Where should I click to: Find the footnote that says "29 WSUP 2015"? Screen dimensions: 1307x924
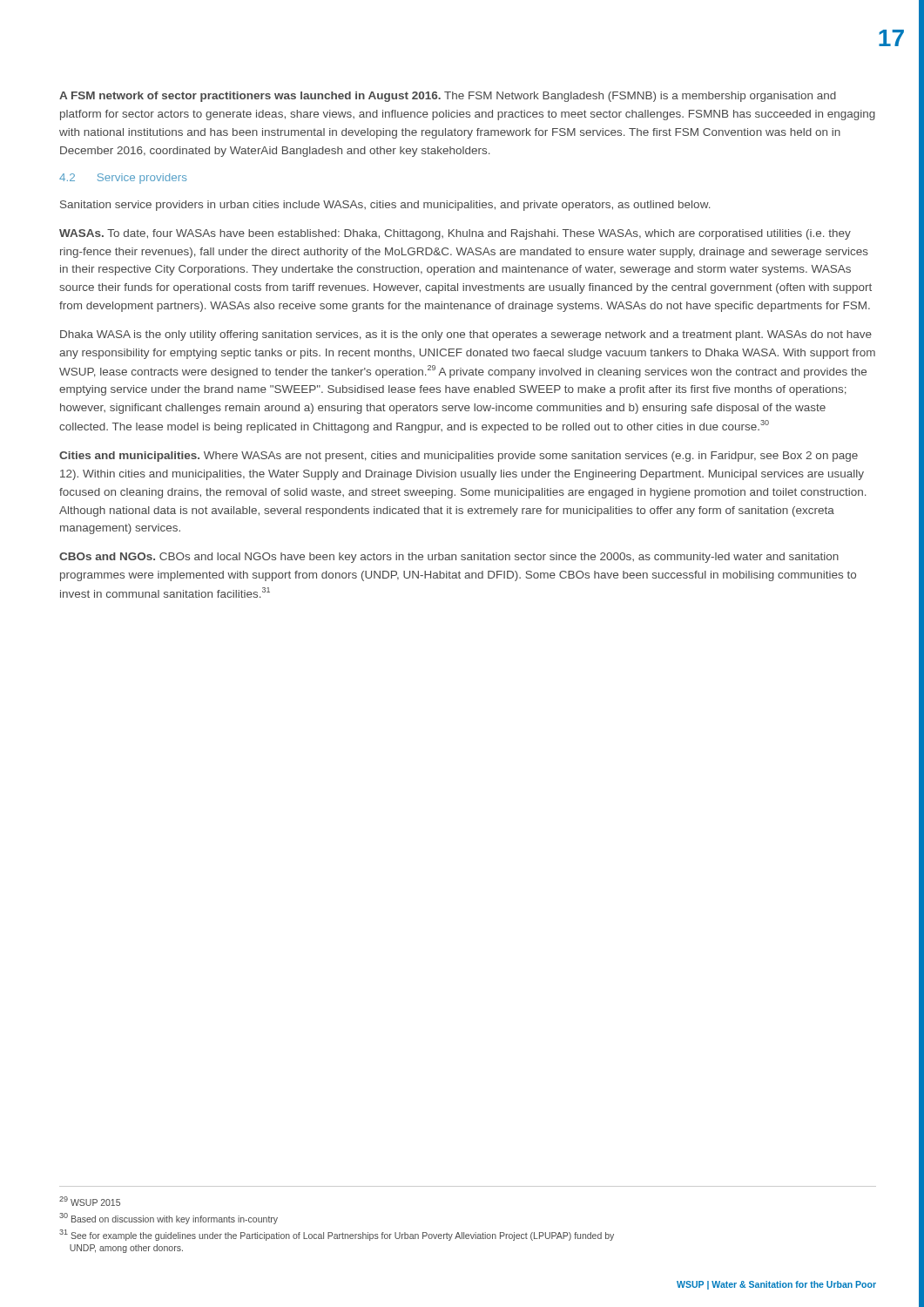coord(90,1201)
